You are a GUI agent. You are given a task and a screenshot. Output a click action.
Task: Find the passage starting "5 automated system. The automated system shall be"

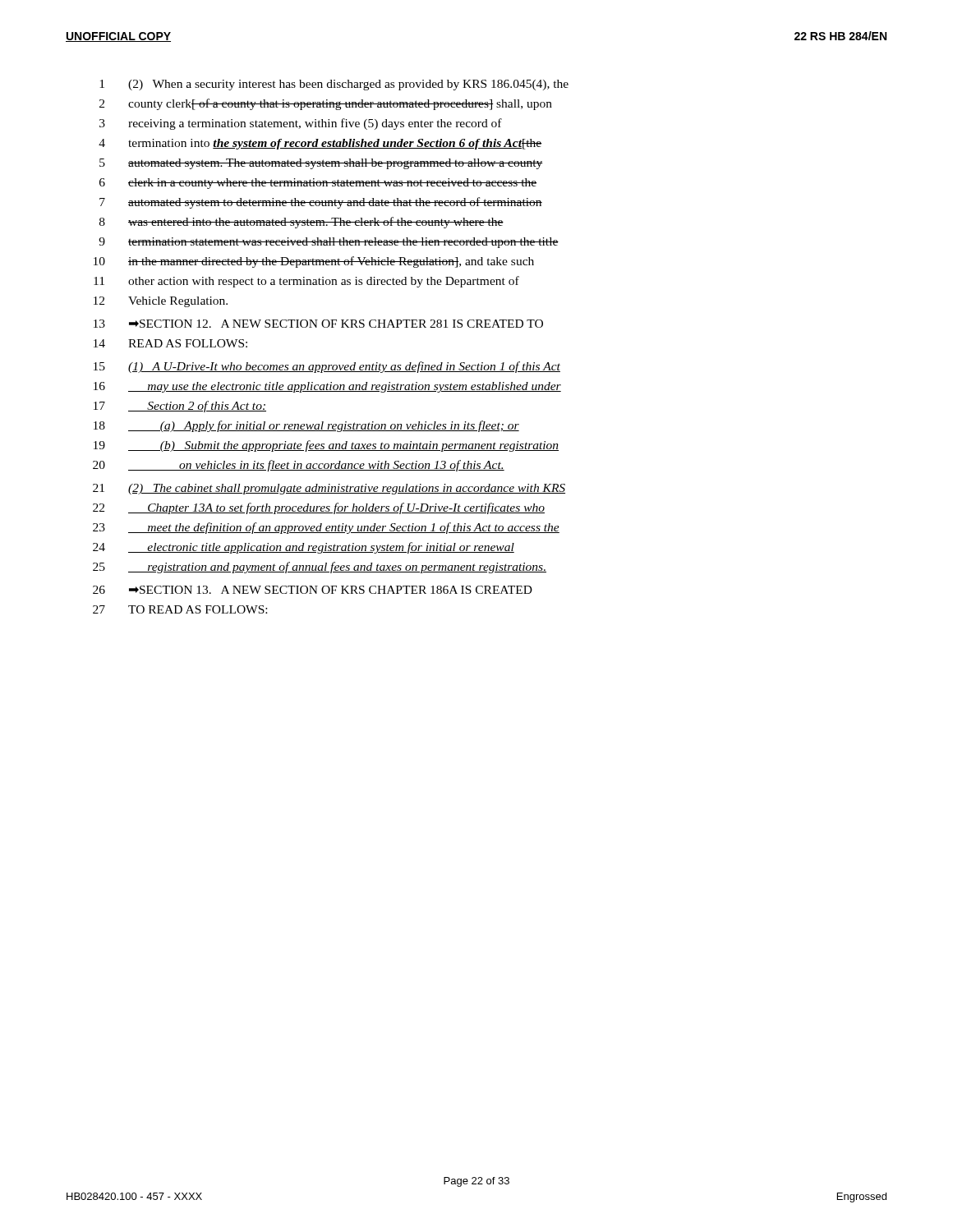pos(476,163)
